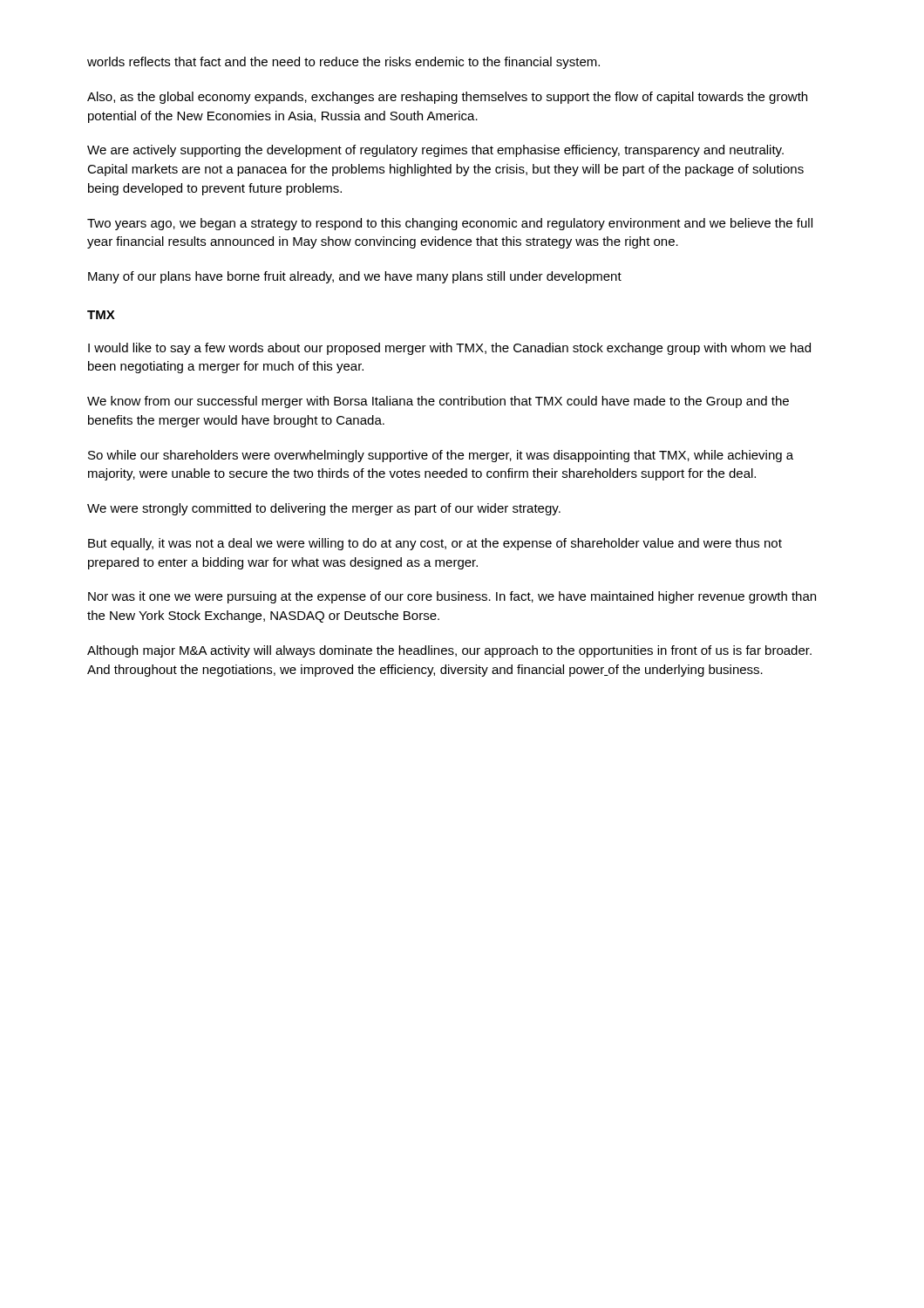Select the passage starting "But equally, it was not a"
924x1308 pixels.
pos(434,552)
